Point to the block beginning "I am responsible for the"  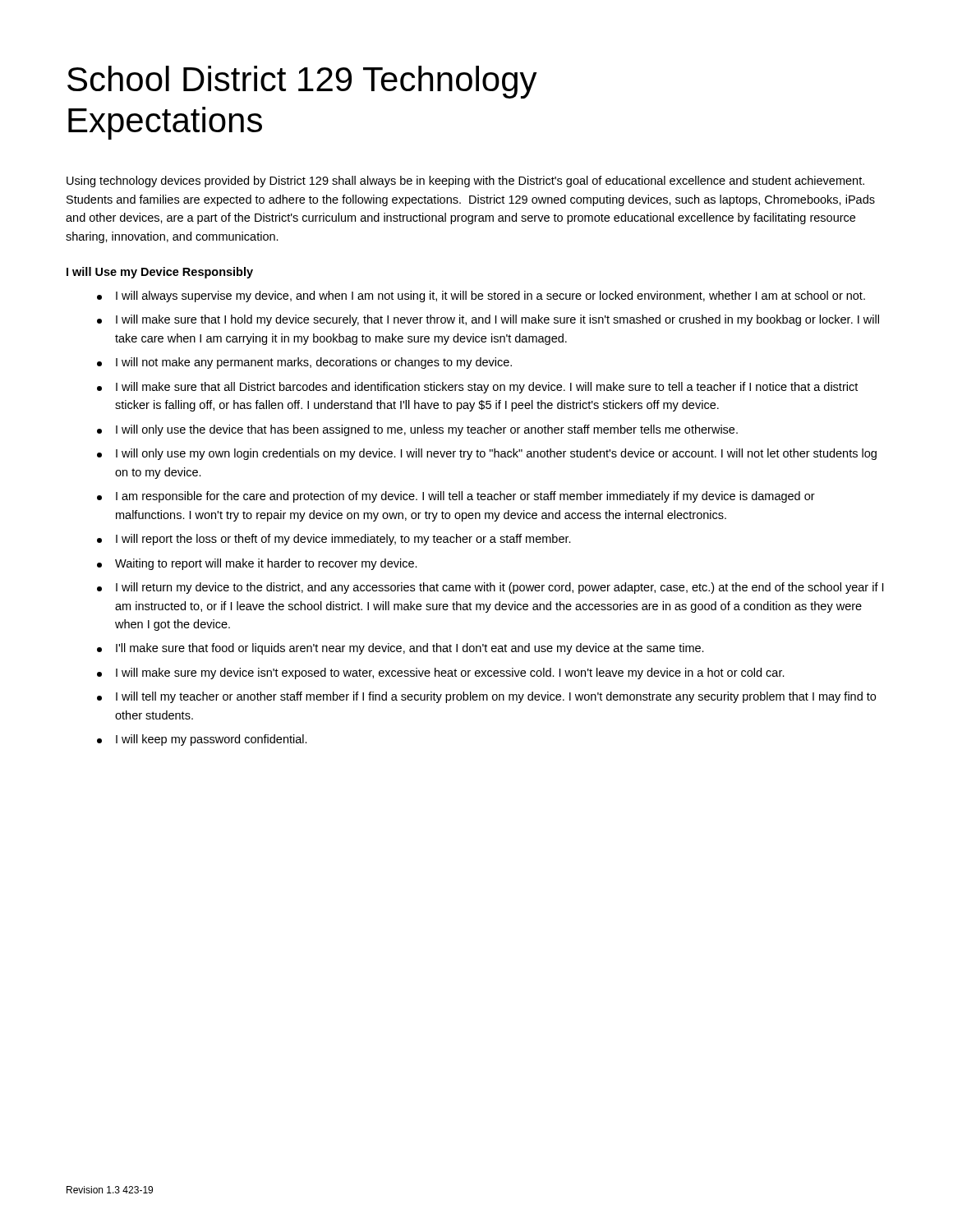click(x=476, y=506)
